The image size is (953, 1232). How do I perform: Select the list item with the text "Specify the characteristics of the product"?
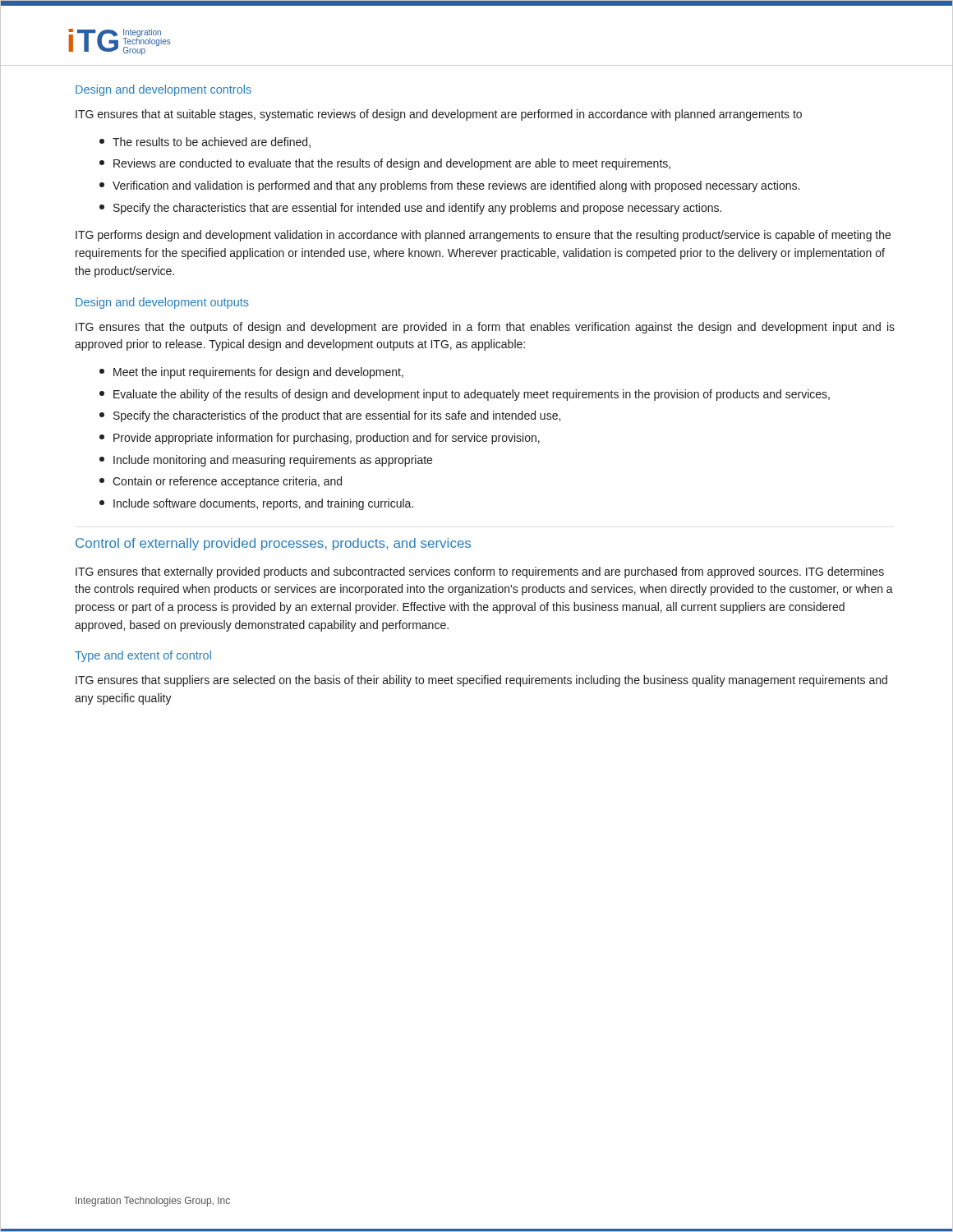coord(497,416)
